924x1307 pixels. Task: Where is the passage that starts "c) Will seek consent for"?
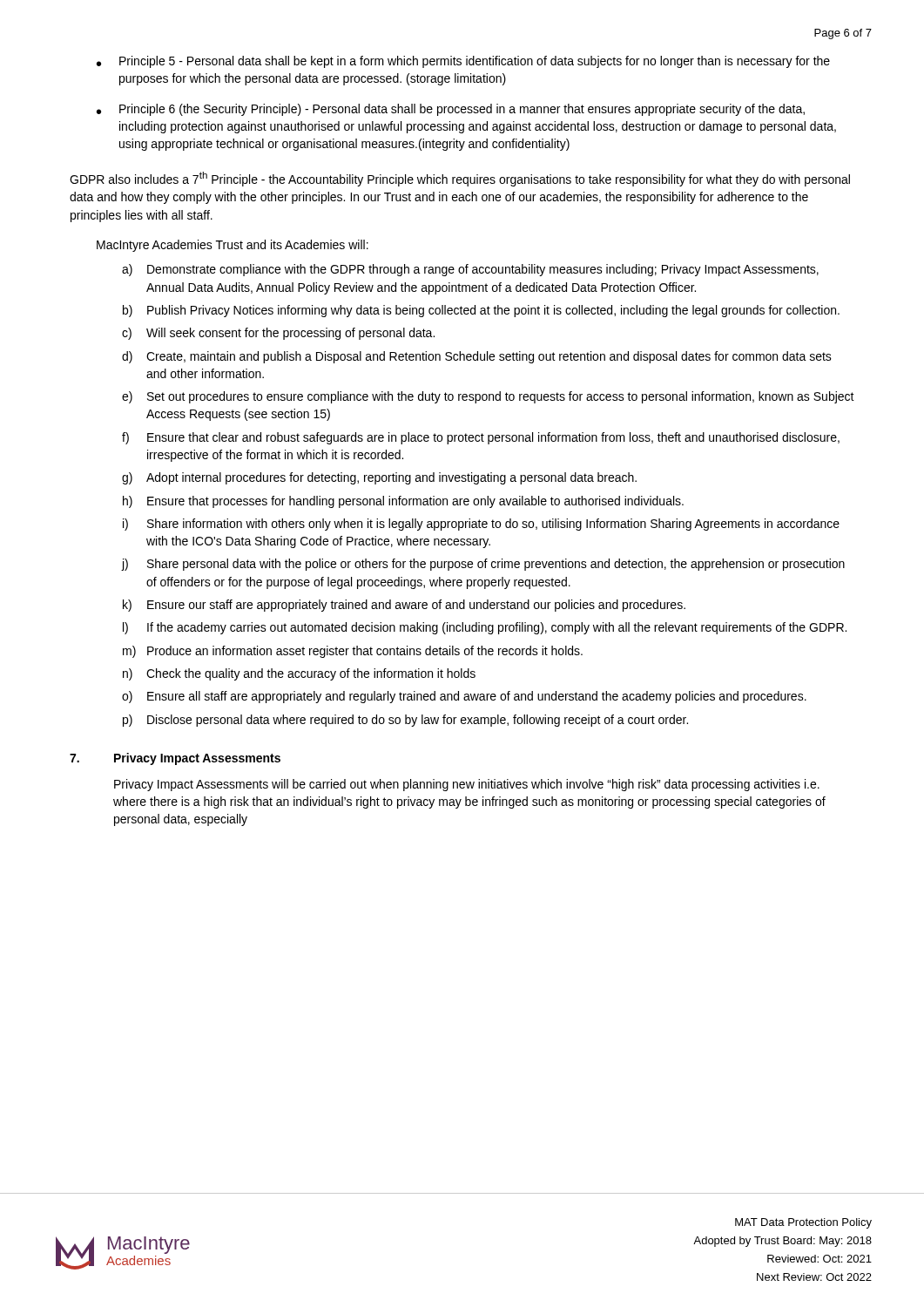click(x=278, y=334)
